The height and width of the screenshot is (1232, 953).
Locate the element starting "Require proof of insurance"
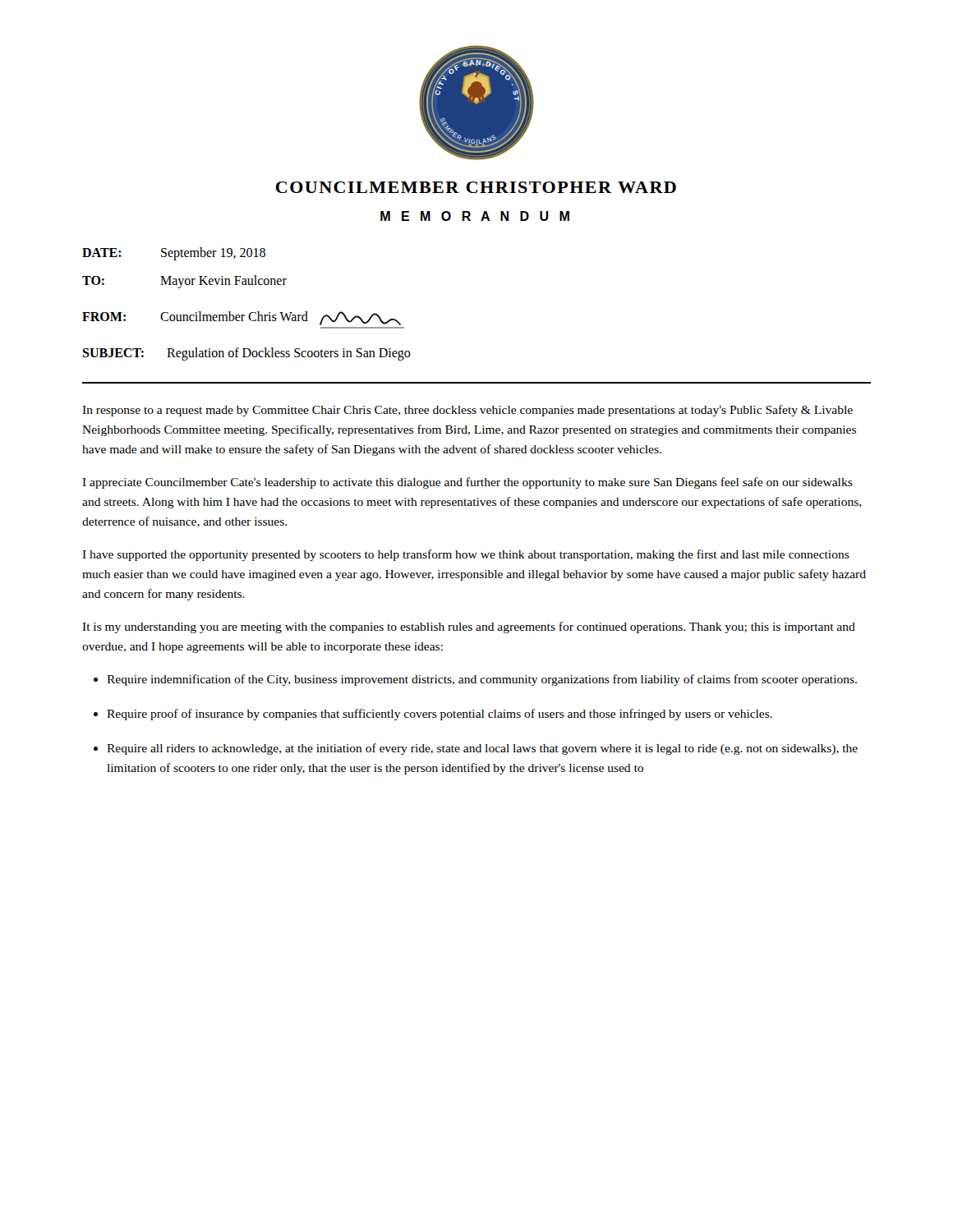tap(440, 714)
